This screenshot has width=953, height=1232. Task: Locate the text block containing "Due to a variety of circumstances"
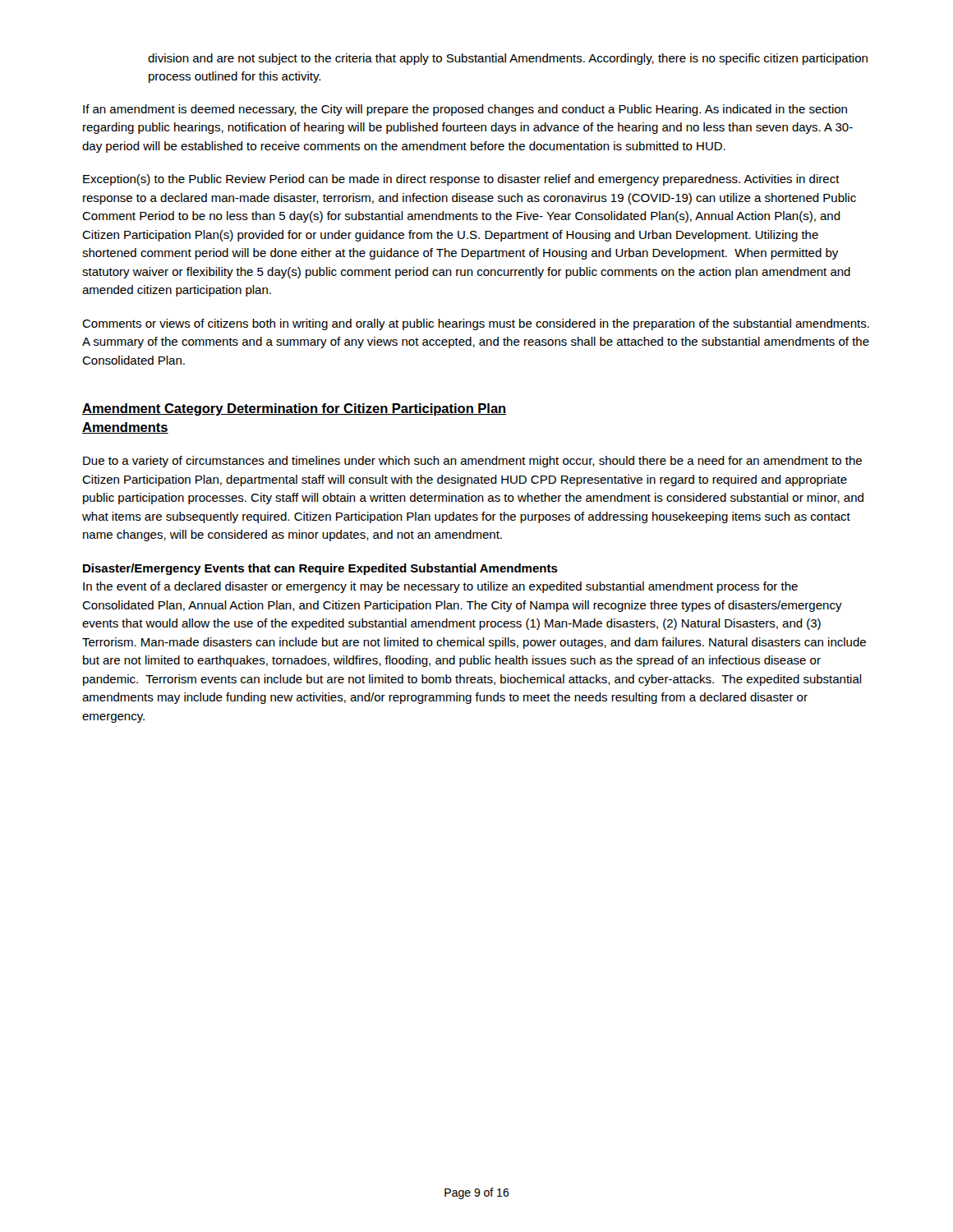(x=473, y=497)
